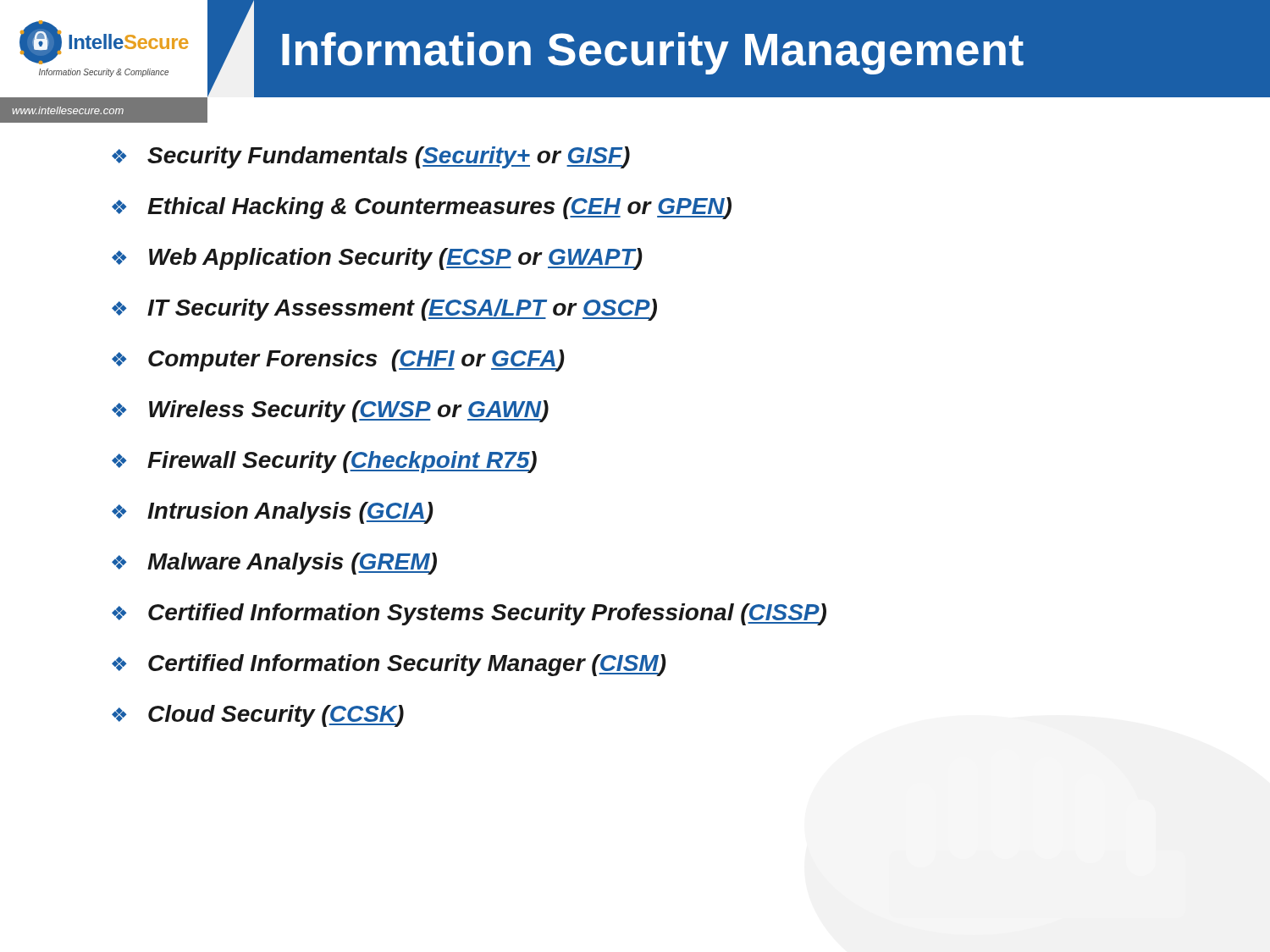Viewport: 1270px width, 952px height.
Task: Click on the logo
Action: point(104,49)
